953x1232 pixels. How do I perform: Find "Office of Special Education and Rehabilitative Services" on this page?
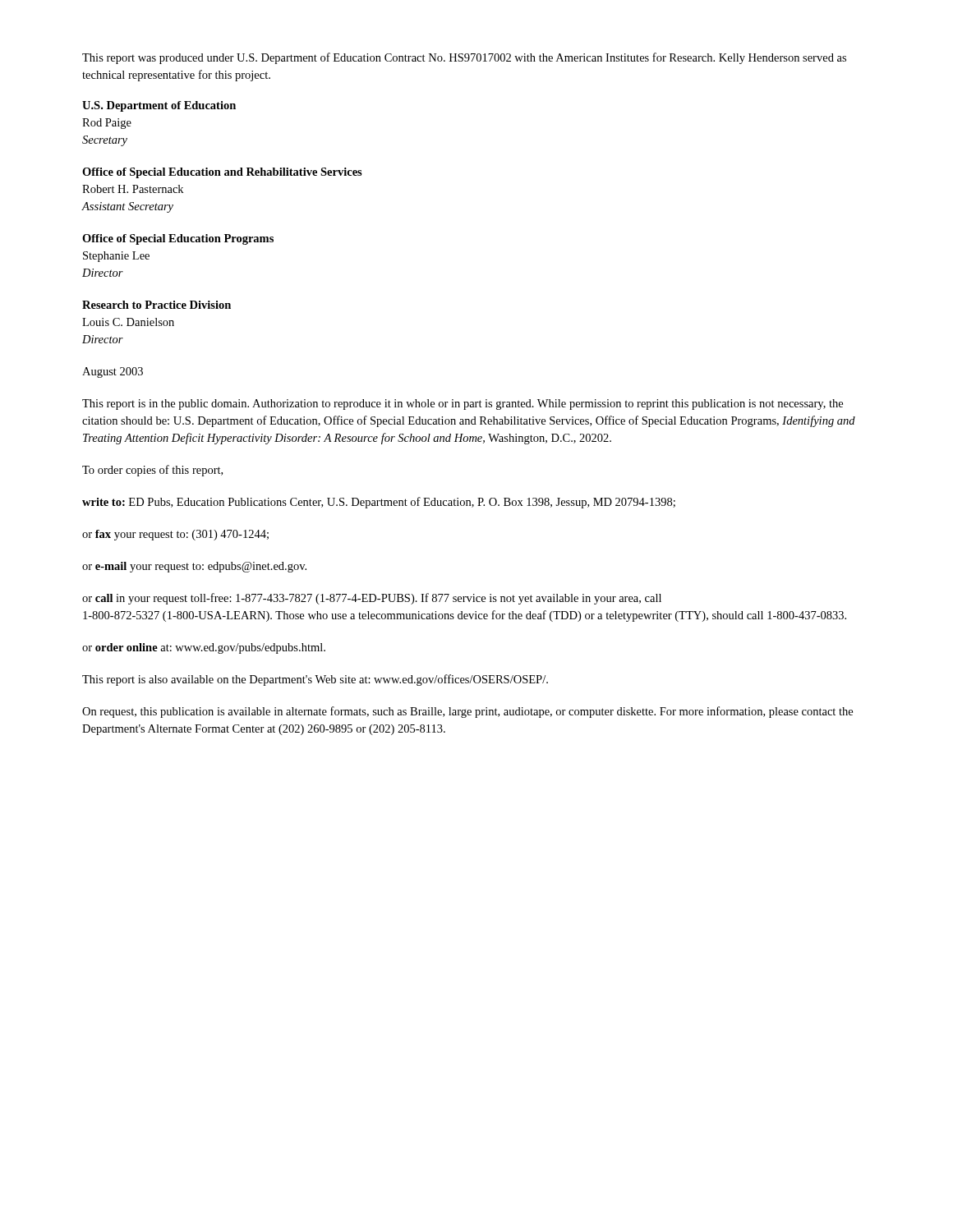(x=222, y=173)
